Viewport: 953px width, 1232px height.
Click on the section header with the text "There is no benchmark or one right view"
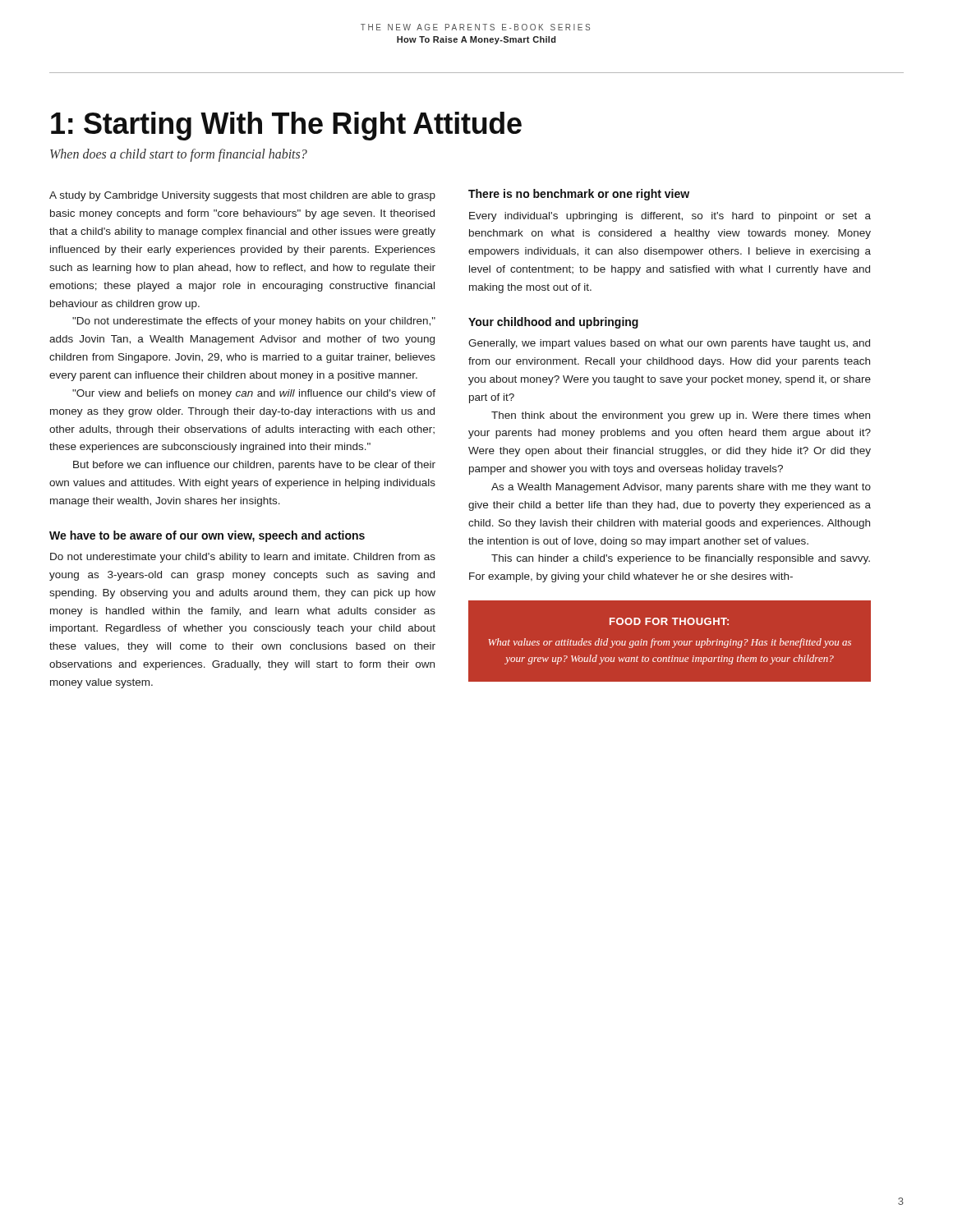pyautogui.click(x=579, y=194)
